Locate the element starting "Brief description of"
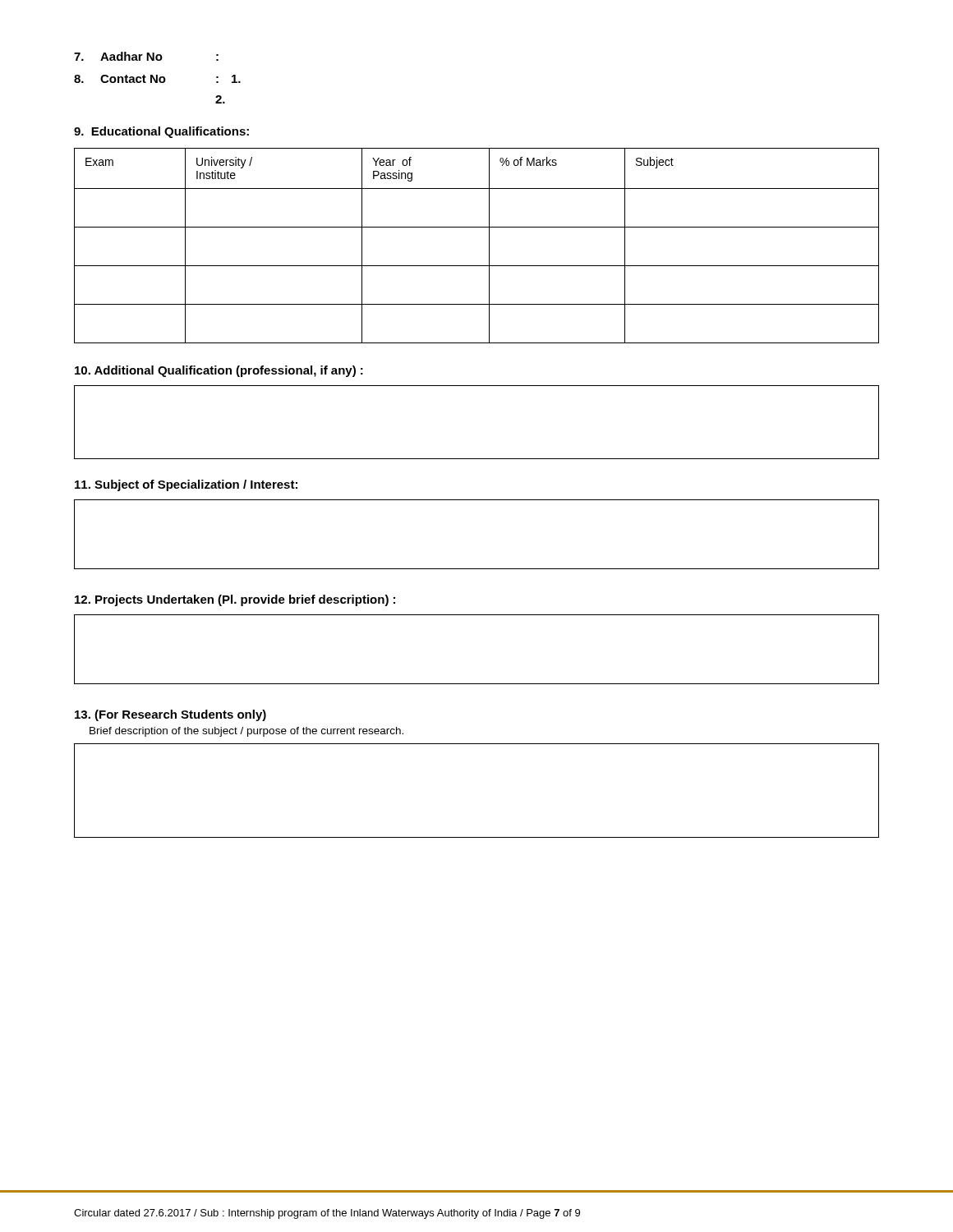 click(247, 731)
